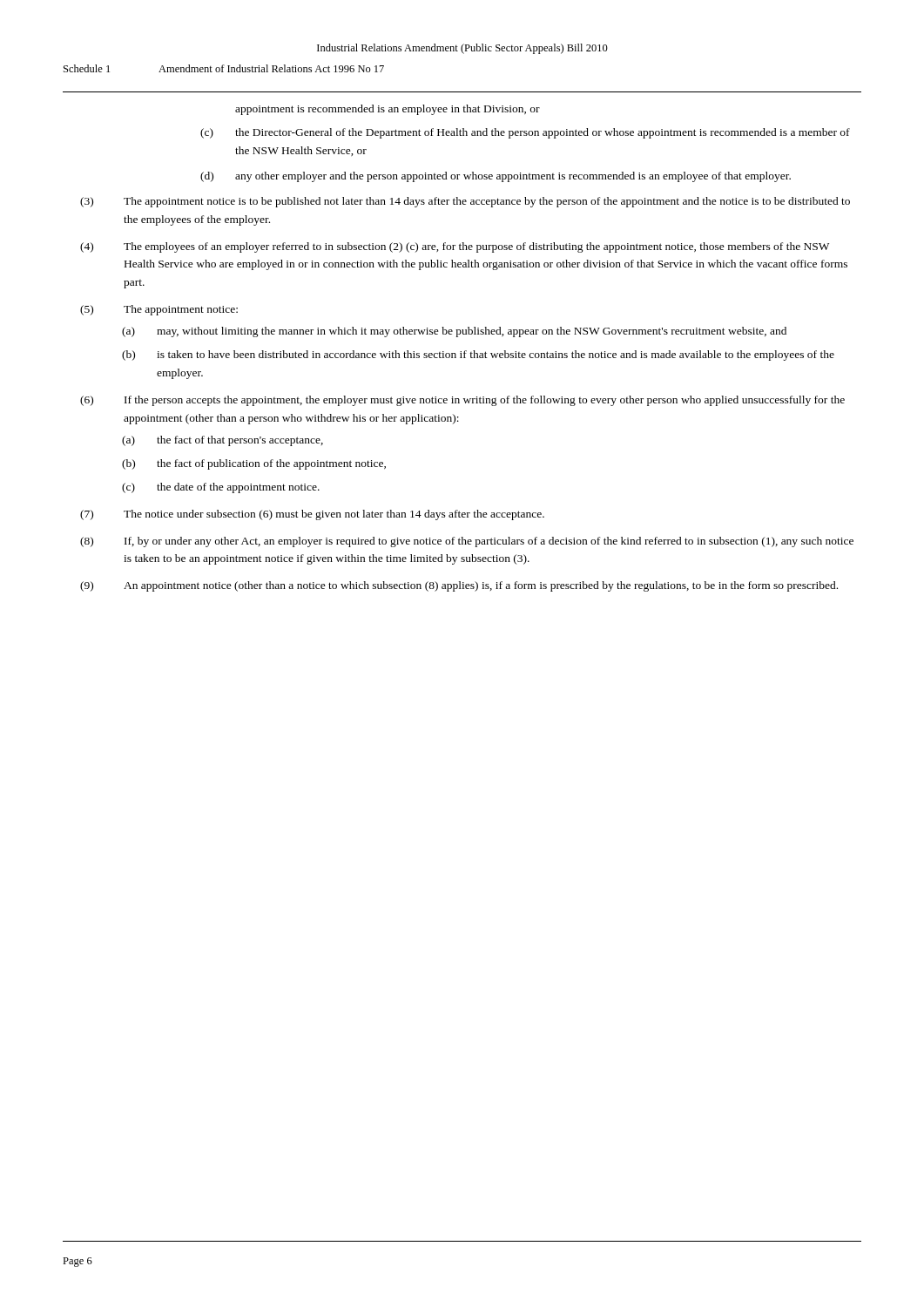Click on the text block starting "(6) If the person accepts the"

coord(462,409)
